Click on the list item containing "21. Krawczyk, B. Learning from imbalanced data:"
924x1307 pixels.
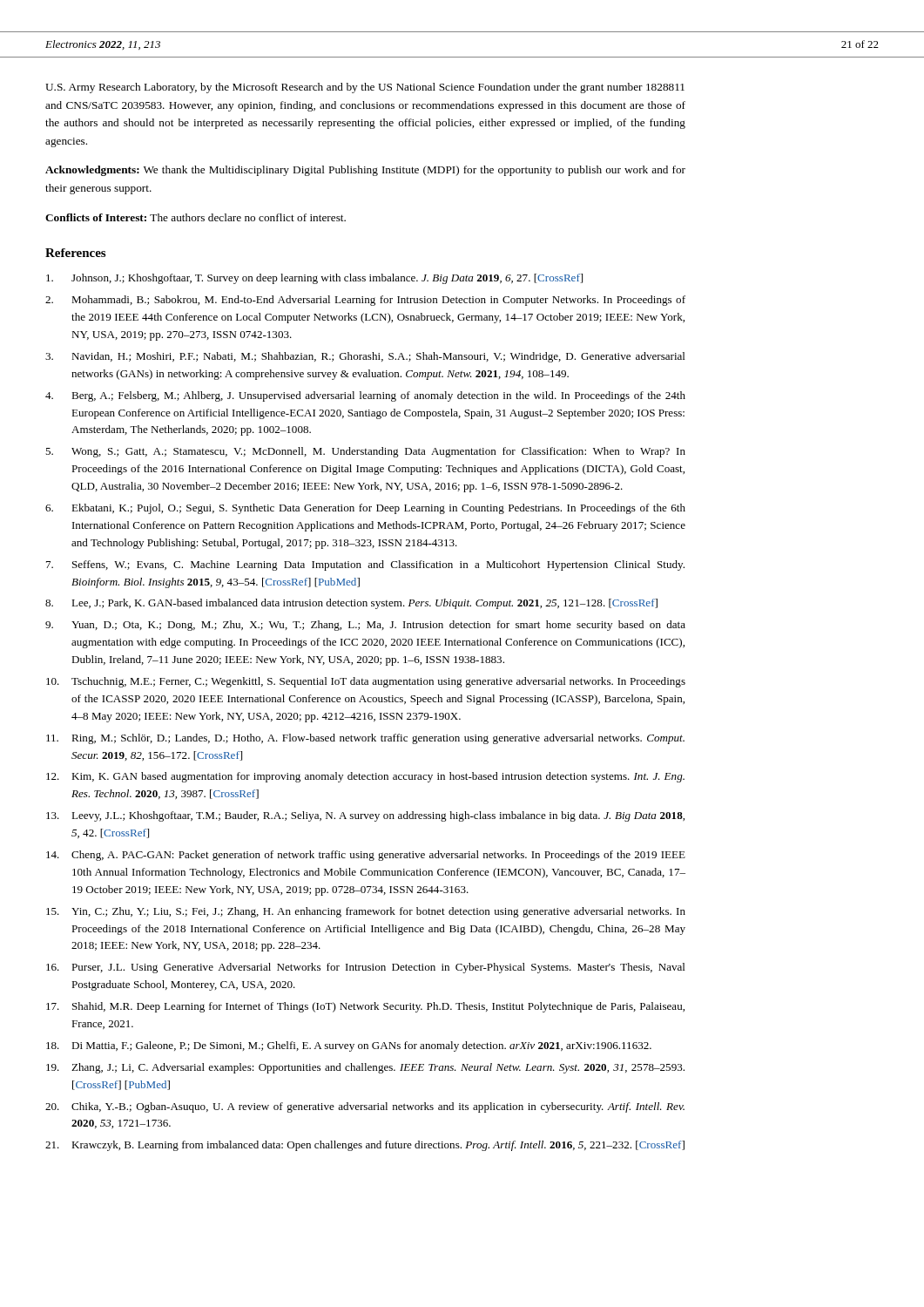pos(365,1145)
